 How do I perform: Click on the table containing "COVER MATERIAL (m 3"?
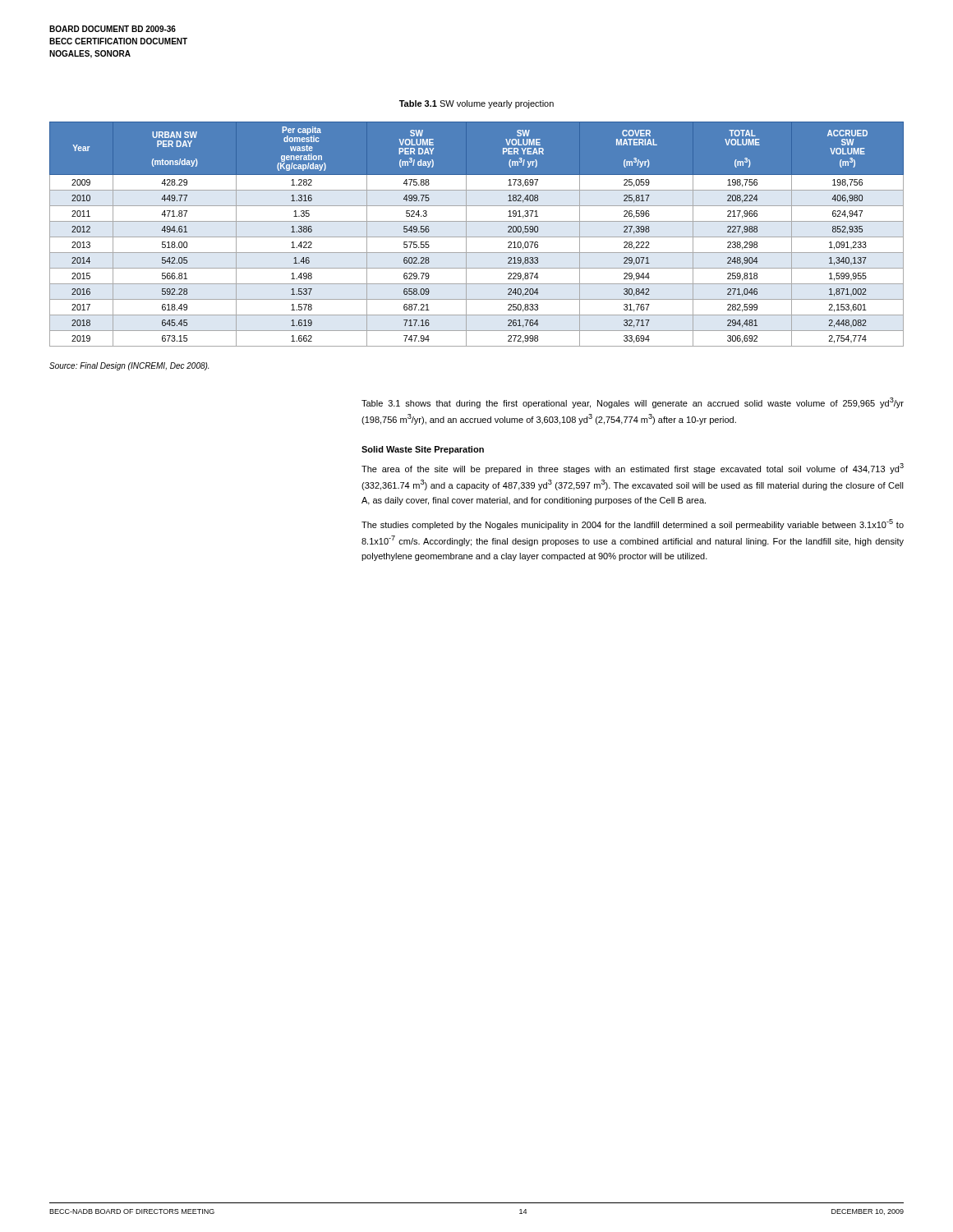[x=476, y=234]
